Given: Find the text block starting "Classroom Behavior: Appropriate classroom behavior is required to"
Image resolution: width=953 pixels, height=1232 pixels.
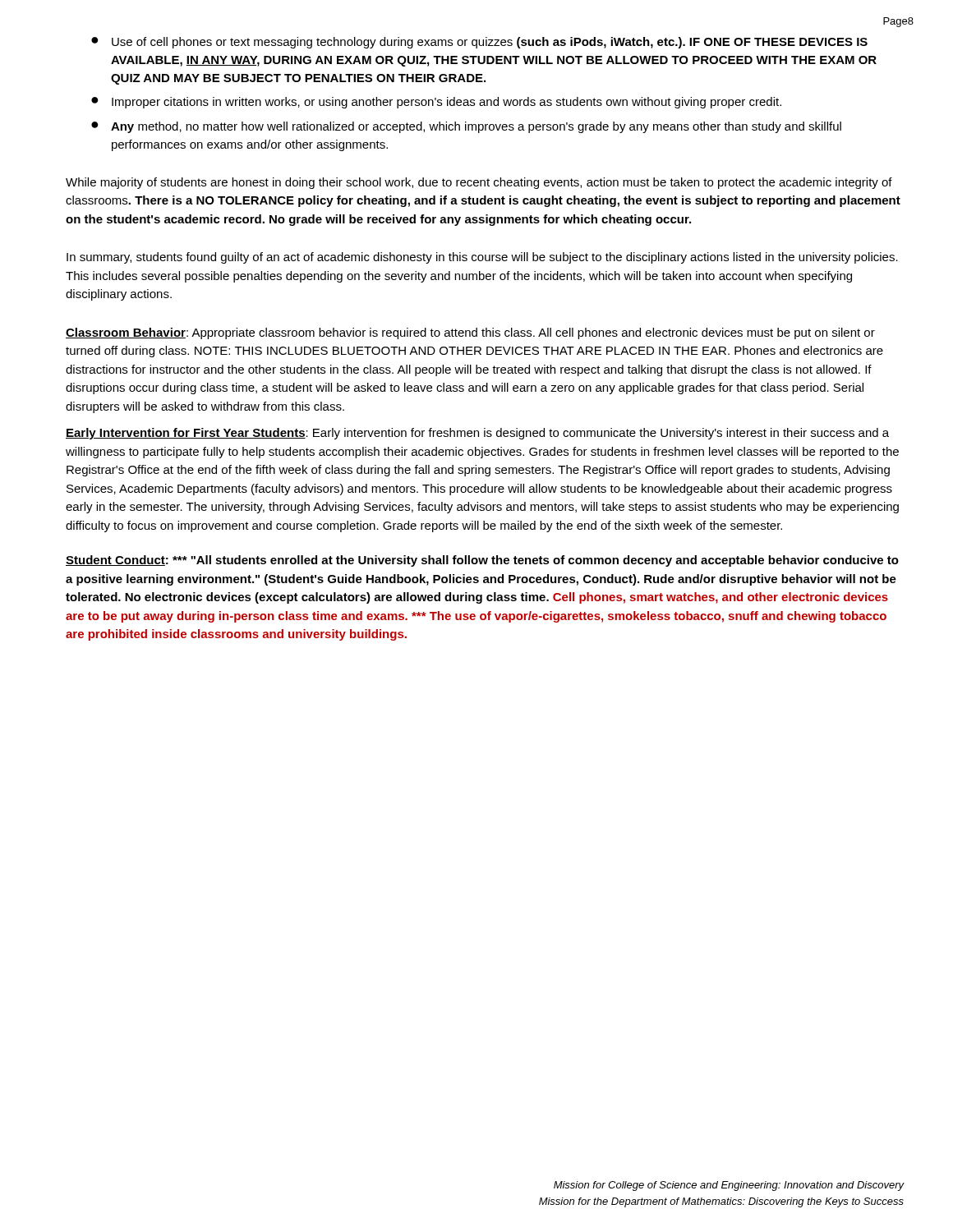Looking at the screenshot, I should [474, 369].
